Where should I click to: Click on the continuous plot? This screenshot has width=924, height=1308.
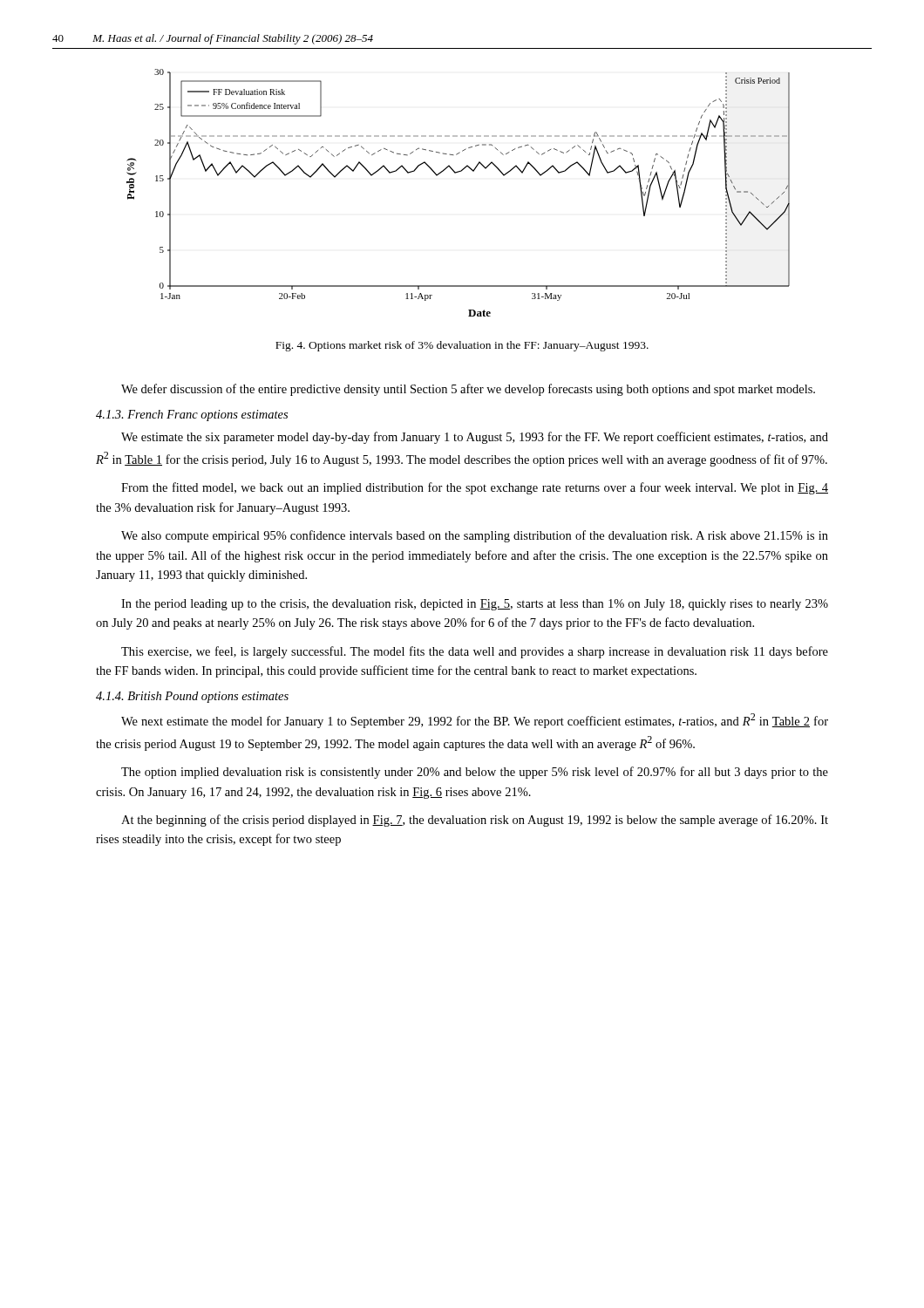(462, 197)
